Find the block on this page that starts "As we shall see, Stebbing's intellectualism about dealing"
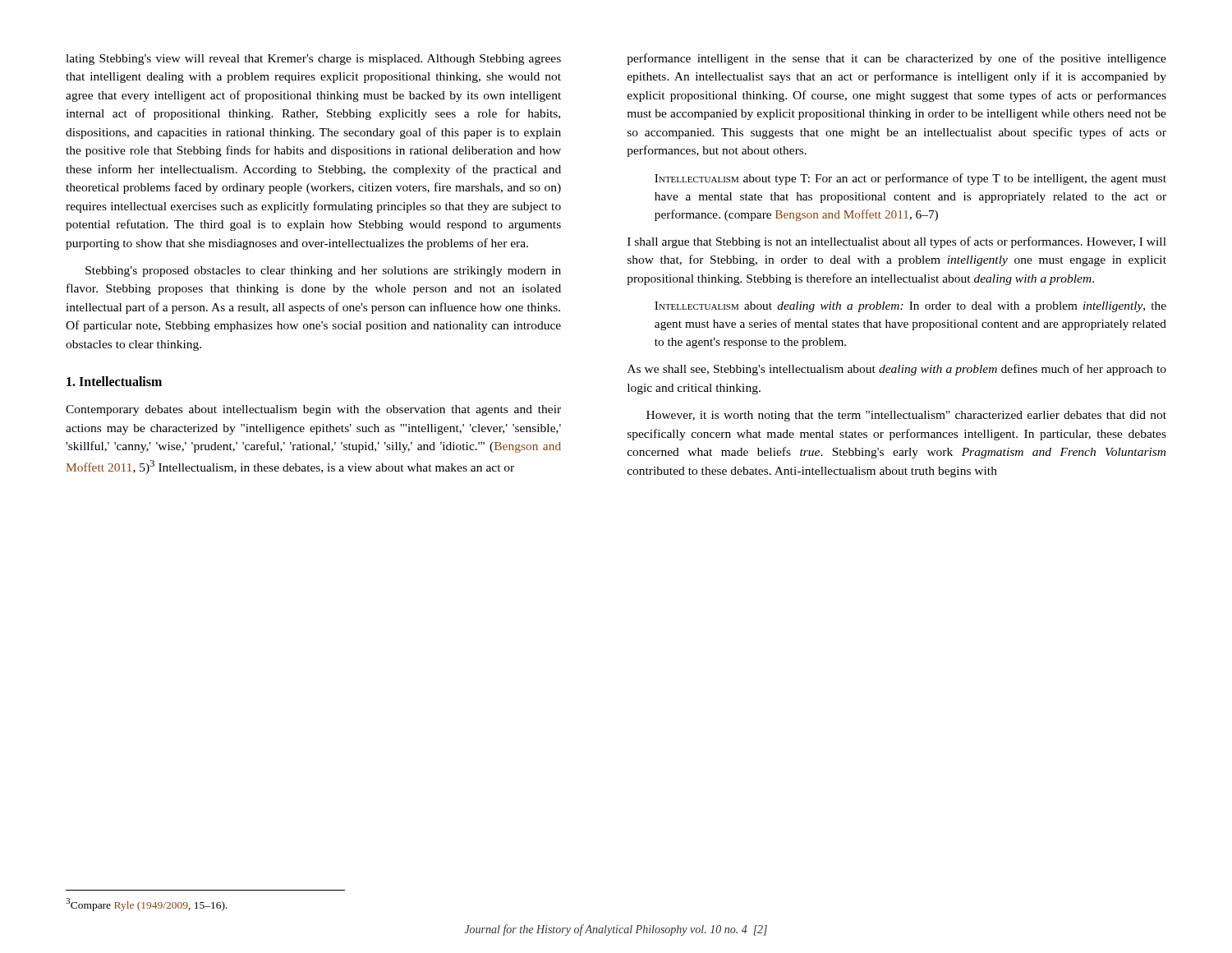 coord(897,379)
